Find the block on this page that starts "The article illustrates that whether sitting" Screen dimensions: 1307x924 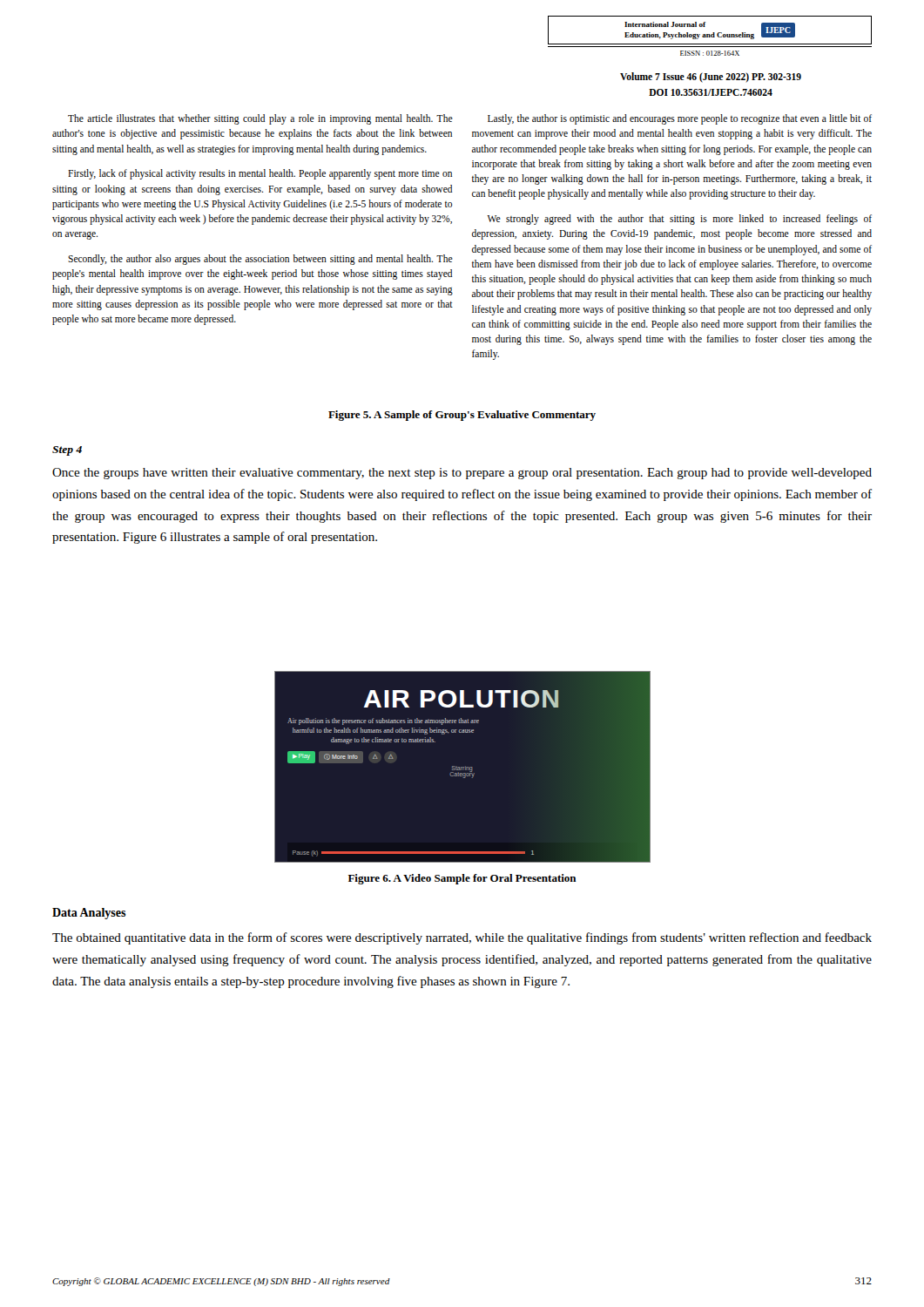[252, 219]
